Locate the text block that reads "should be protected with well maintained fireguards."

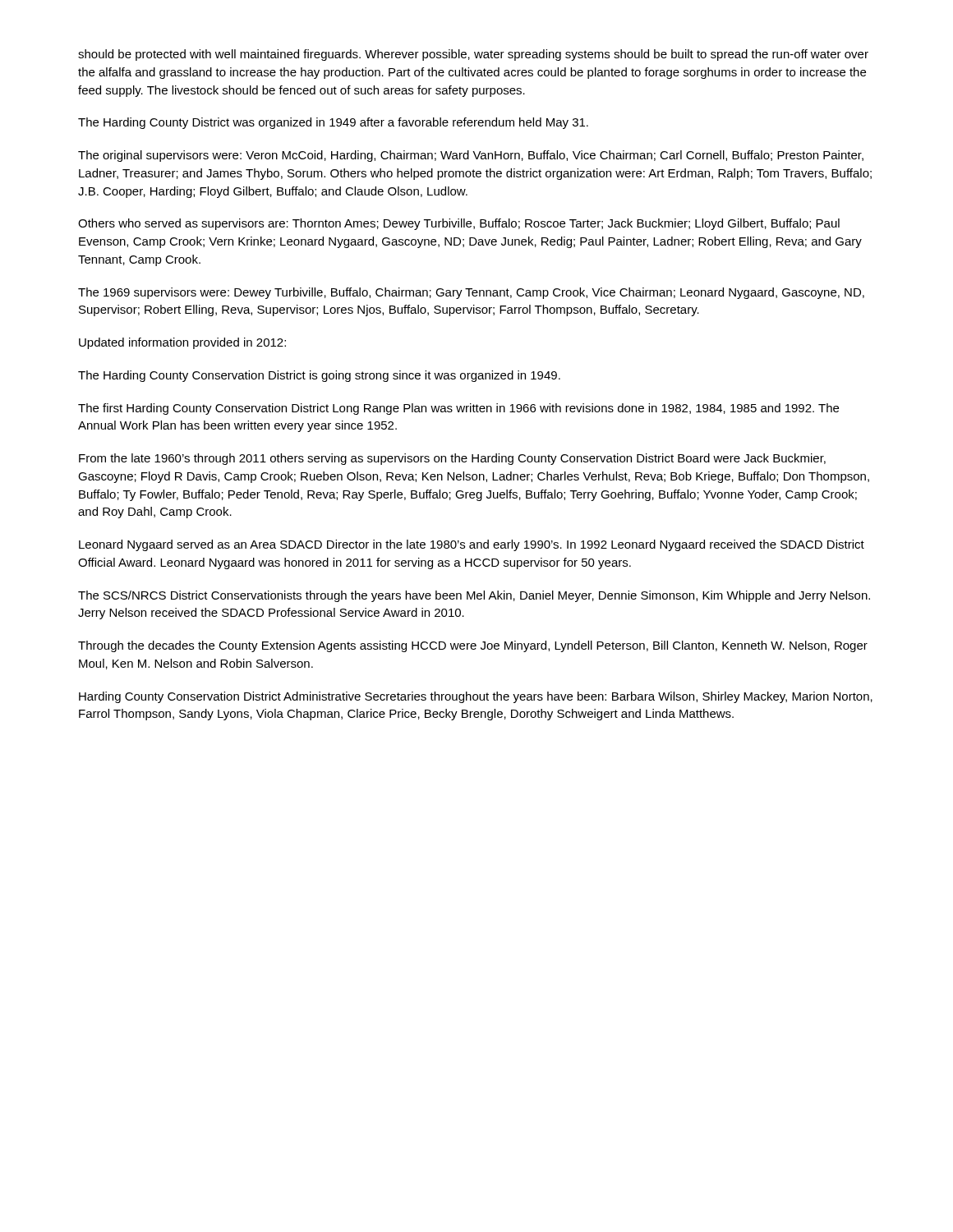473,72
